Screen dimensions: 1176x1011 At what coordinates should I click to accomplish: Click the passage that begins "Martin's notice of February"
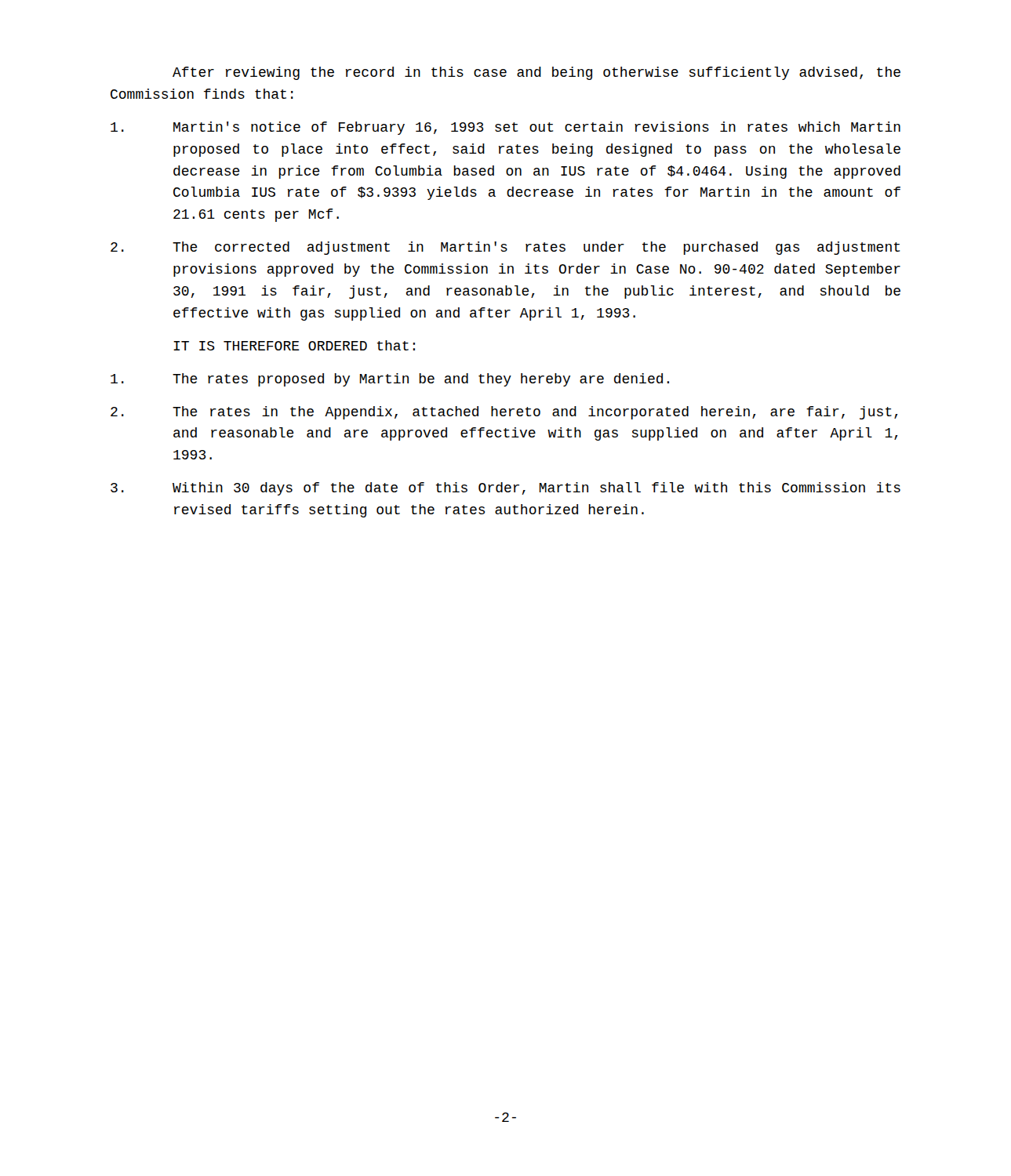(x=505, y=172)
